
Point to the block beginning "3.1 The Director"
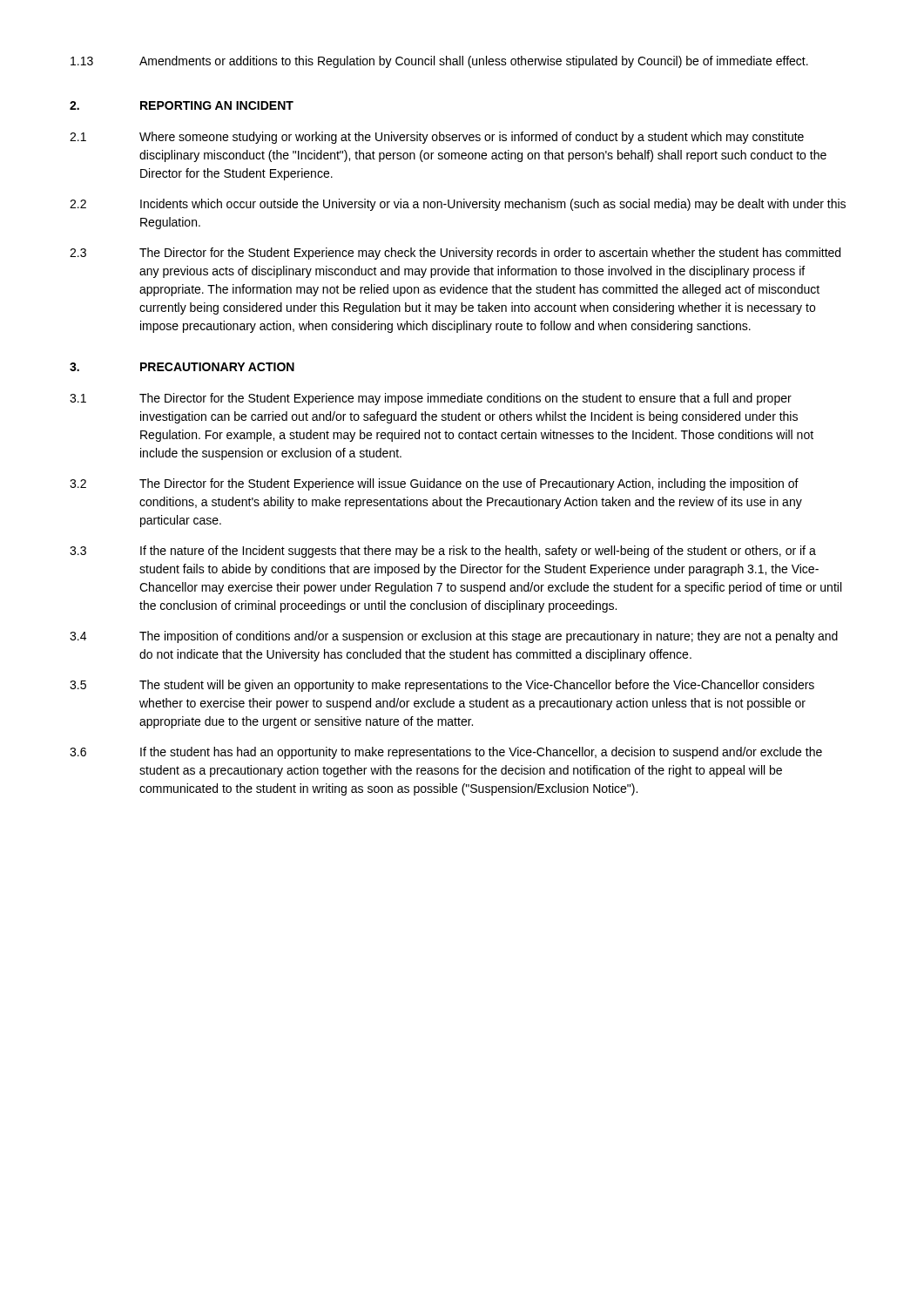[x=462, y=426]
